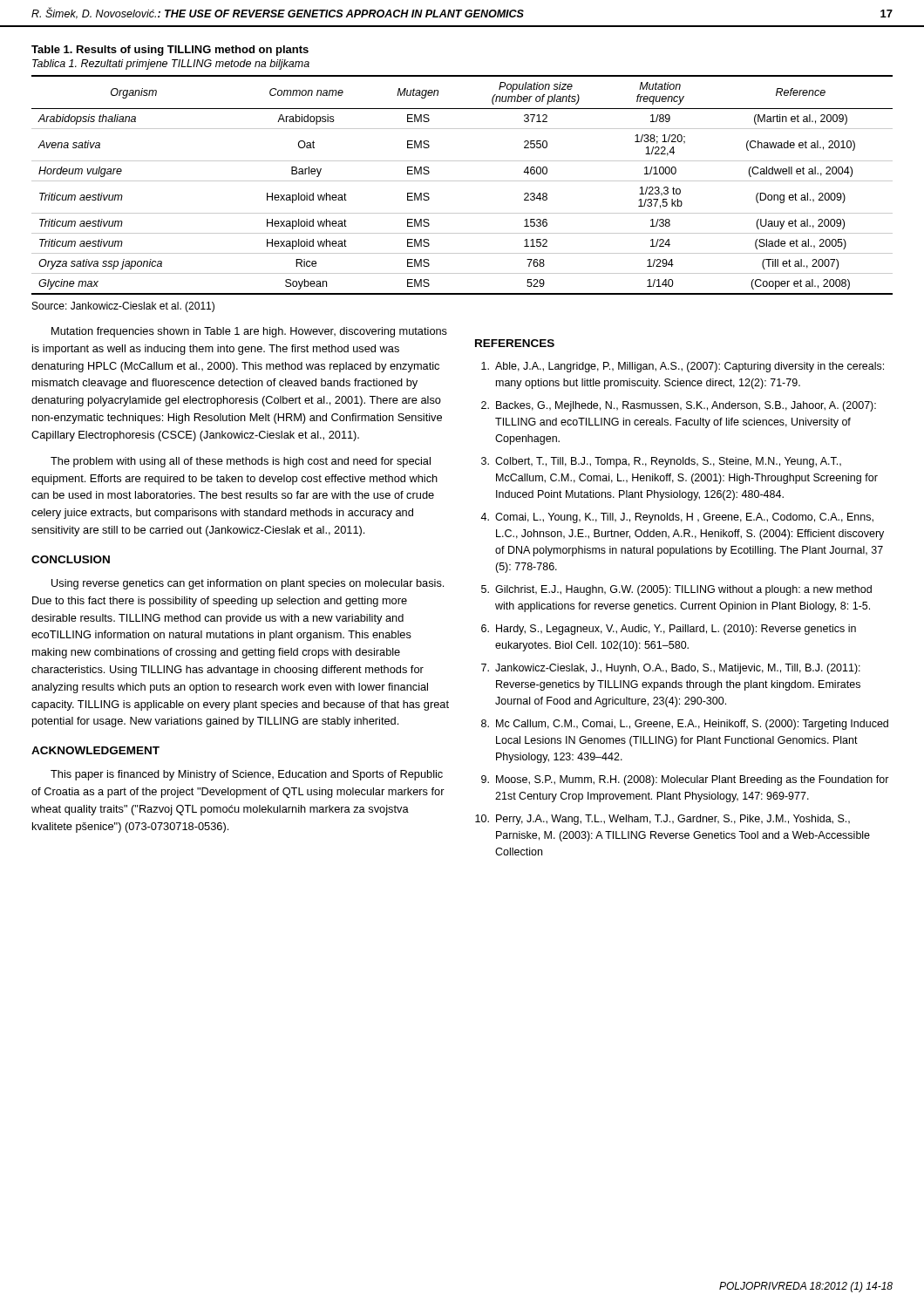This screenshot has width=924, height=1308.
Task: Find the caption on this page that starts "Tablica 1. Rezultati"
Action: (170, 64)
